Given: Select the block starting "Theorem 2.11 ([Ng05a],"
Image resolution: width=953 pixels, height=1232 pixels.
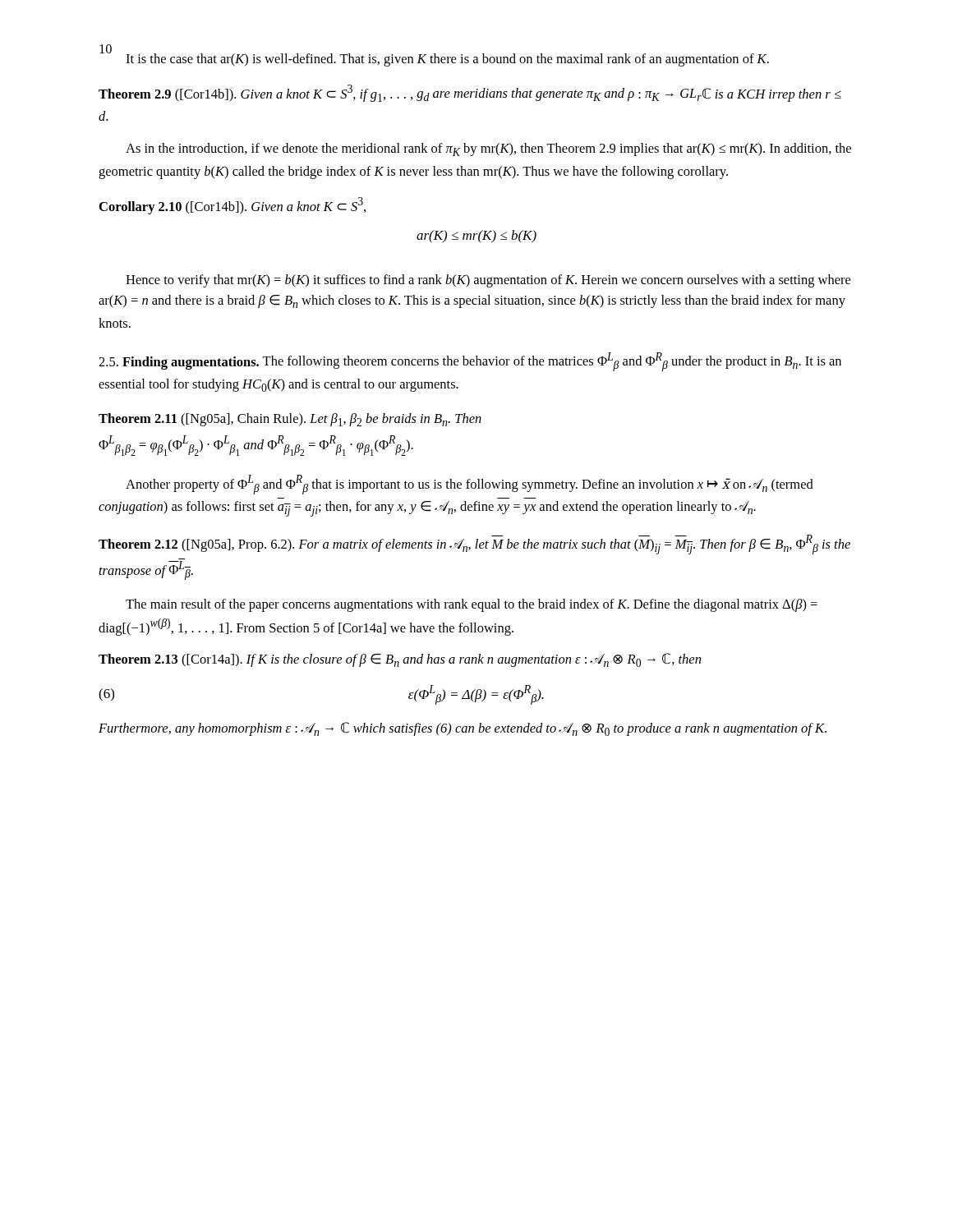Looking at the screenshot, I should (x=476, y=434).
